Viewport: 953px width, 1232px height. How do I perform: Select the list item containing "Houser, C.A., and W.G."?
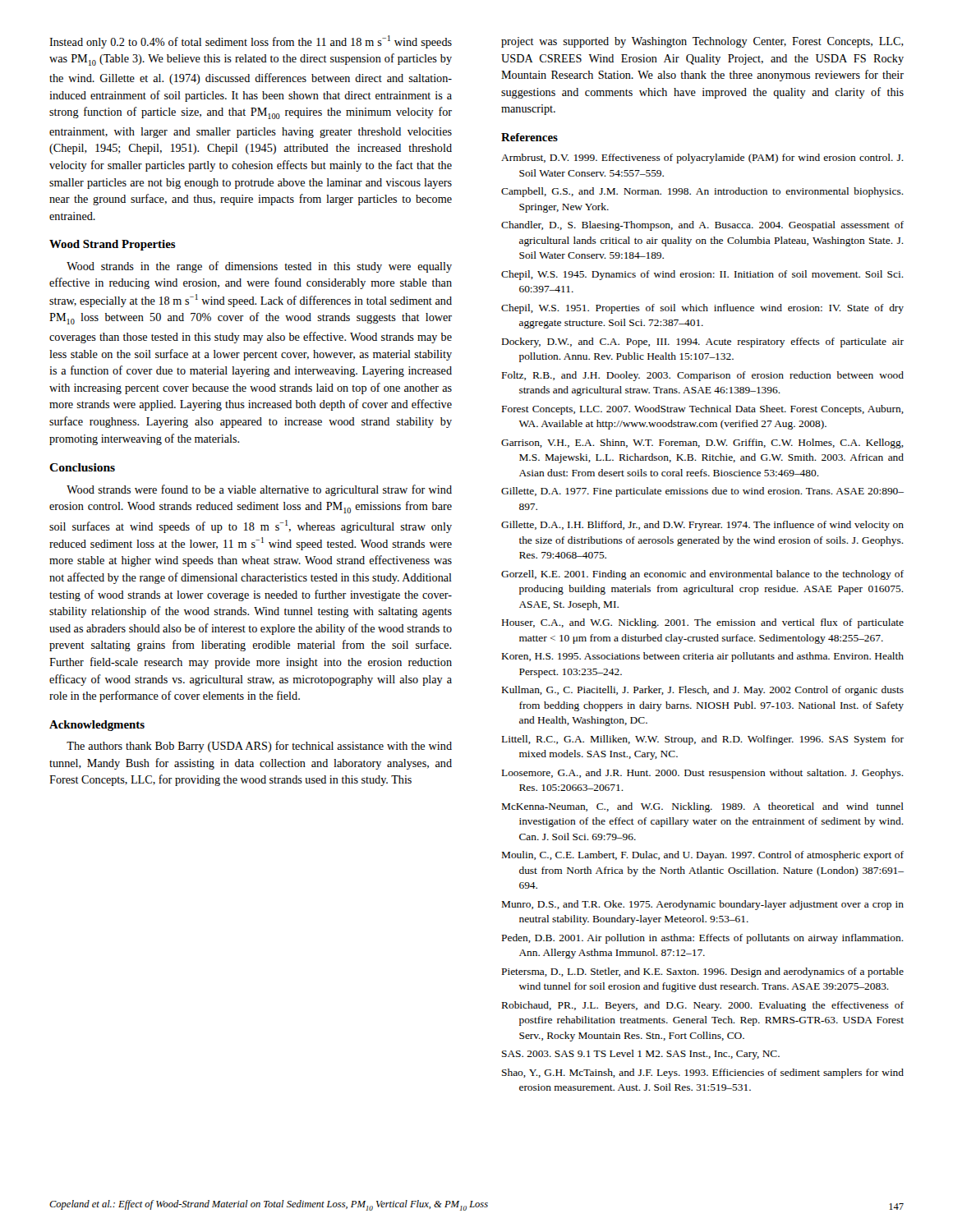pos(702,630)
